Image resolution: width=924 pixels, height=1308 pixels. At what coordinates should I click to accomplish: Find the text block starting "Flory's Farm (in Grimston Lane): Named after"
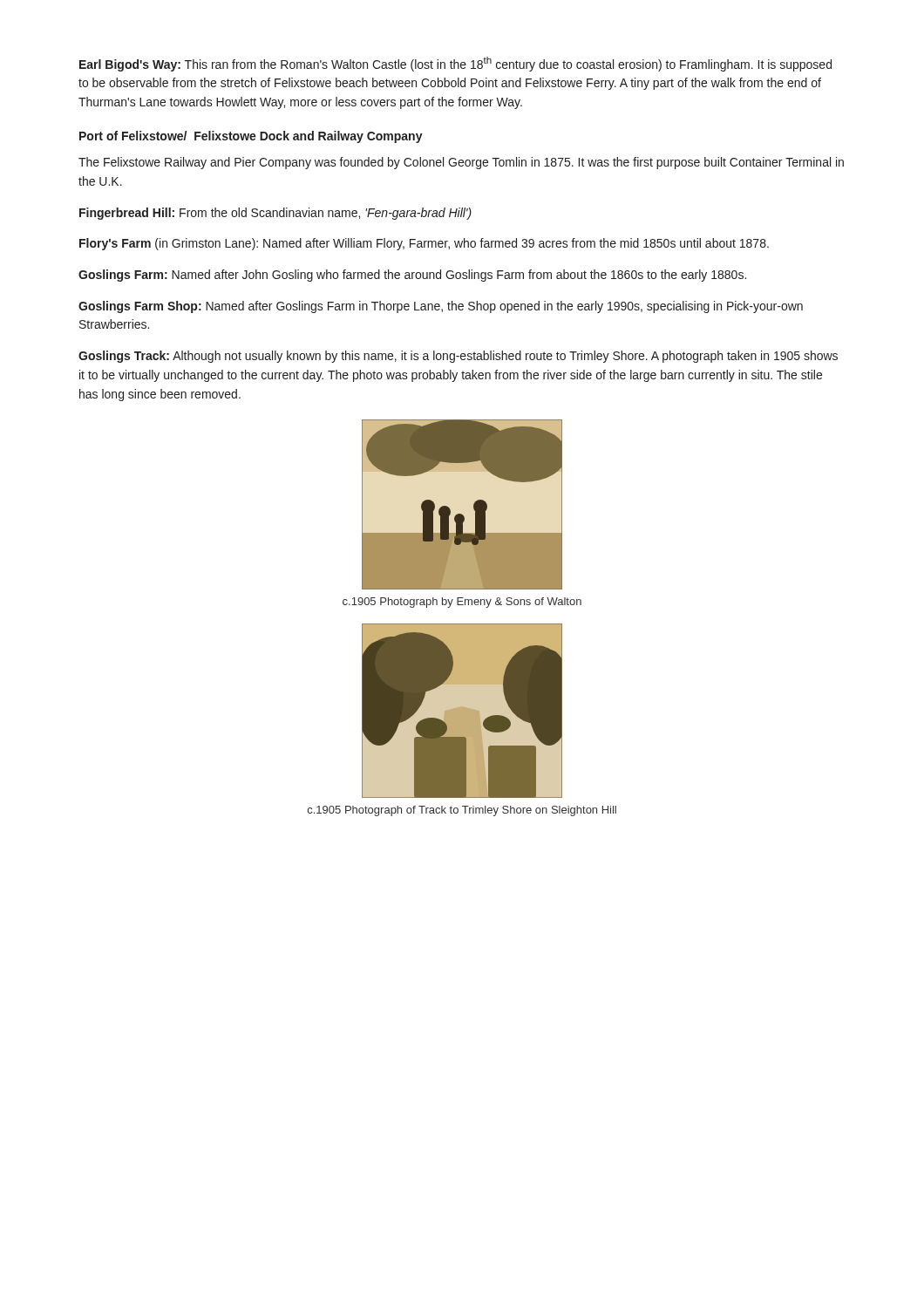462,244
